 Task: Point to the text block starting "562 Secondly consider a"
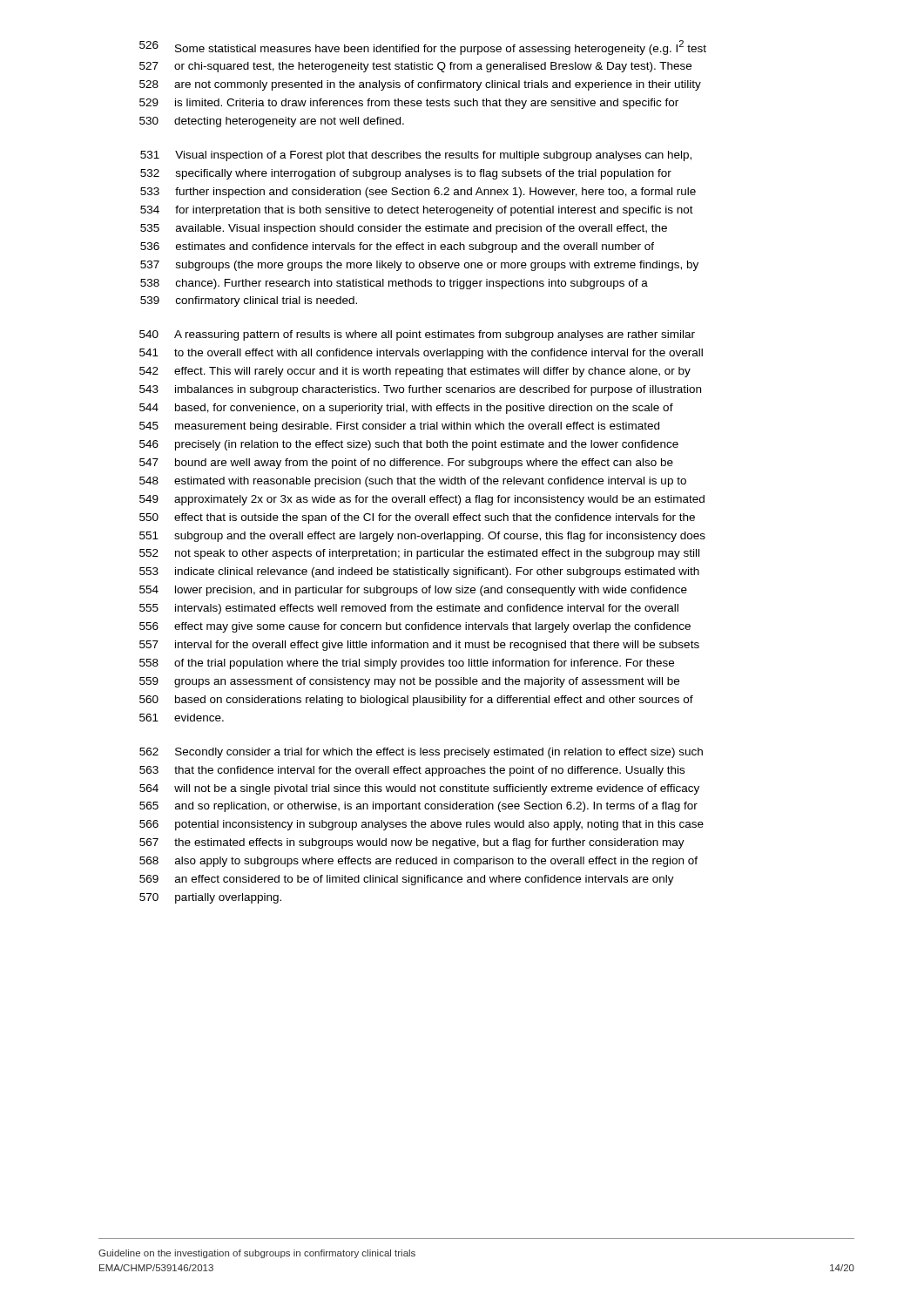coord(476,825)
